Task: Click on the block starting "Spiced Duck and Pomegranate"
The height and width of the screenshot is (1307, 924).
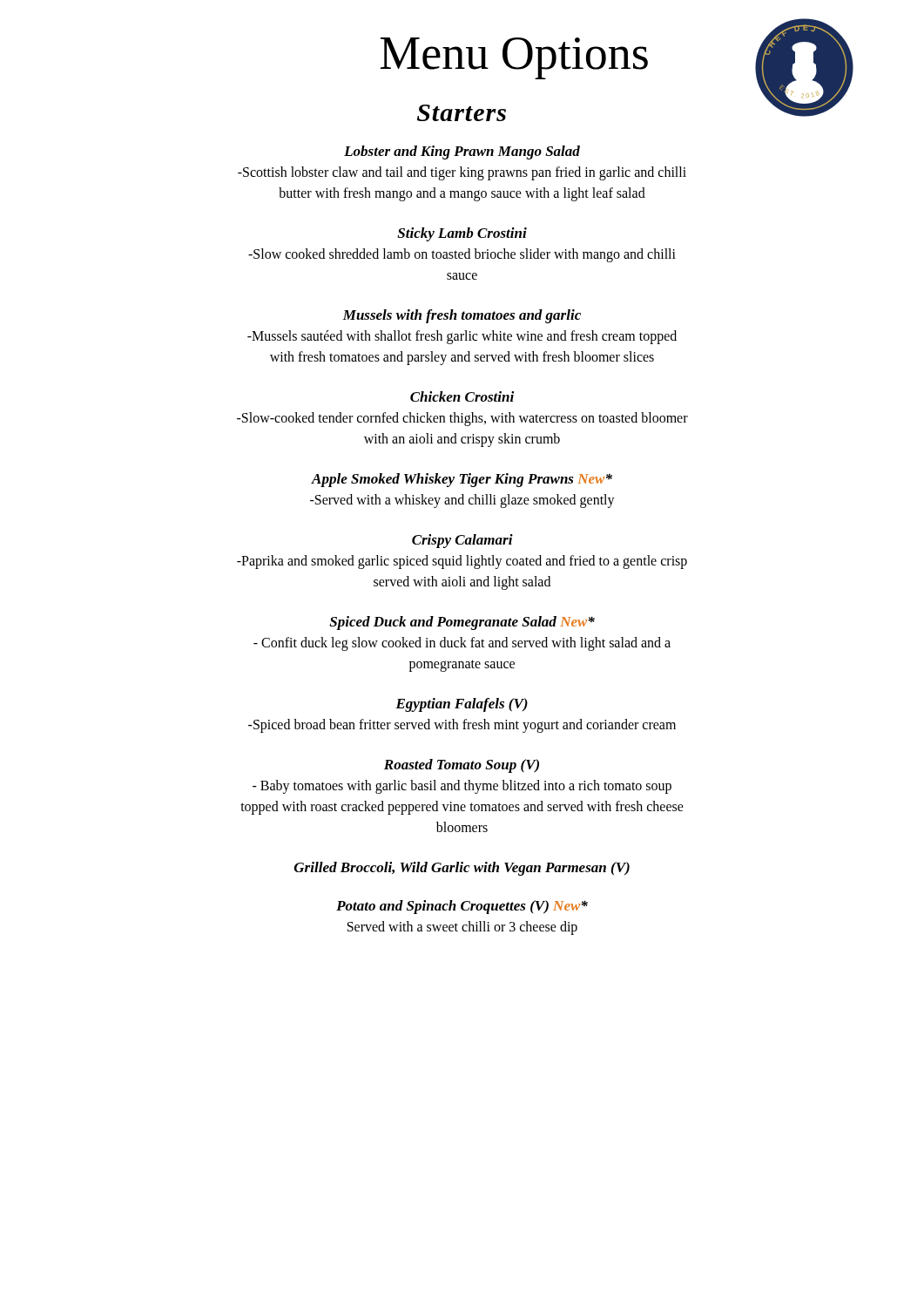Action: (x=462, y=644)
